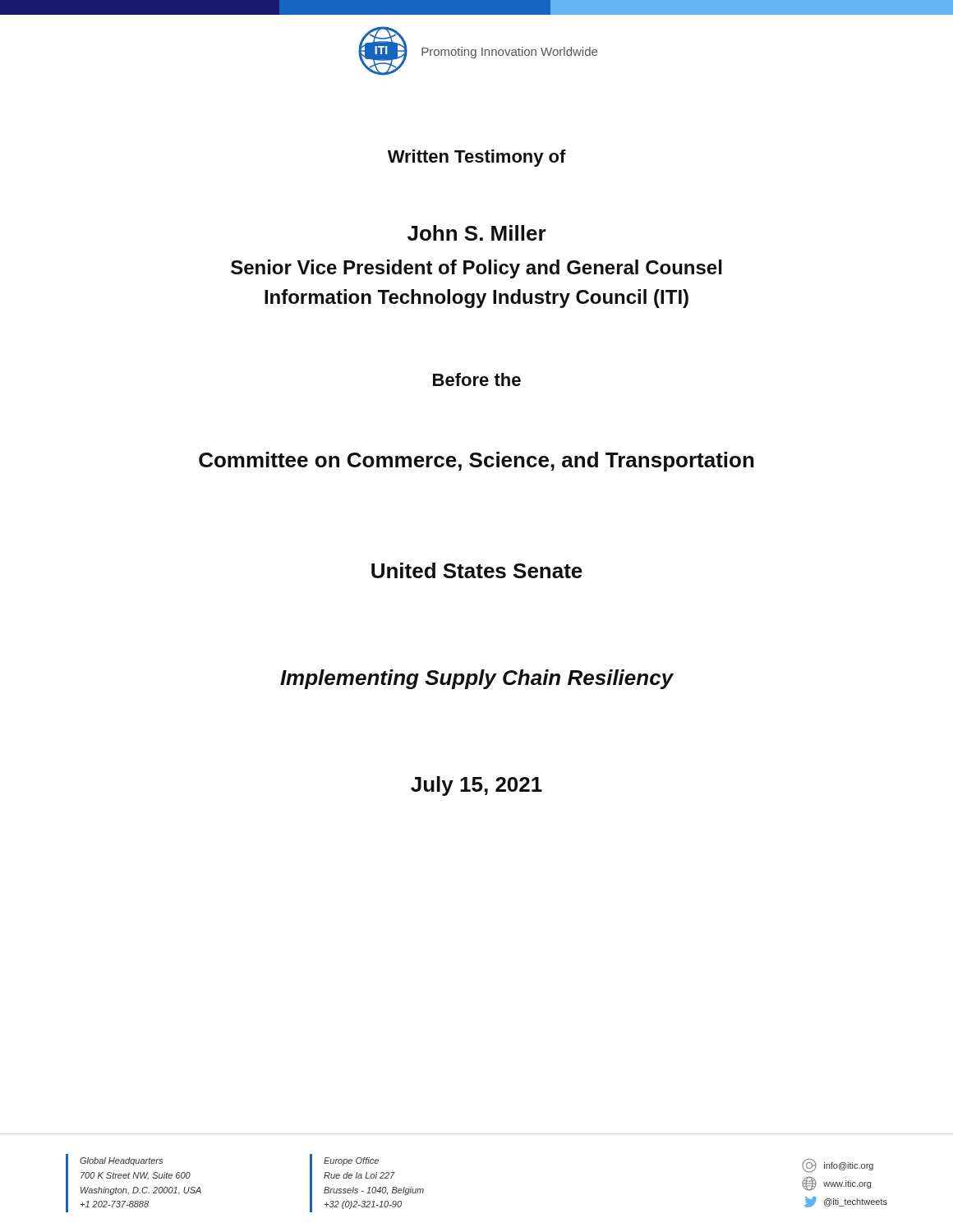Locate the text block starting "Committee on Commerce, Science, and Transportation"
This screenshot has height=1232, width=953.
(476, 460)
